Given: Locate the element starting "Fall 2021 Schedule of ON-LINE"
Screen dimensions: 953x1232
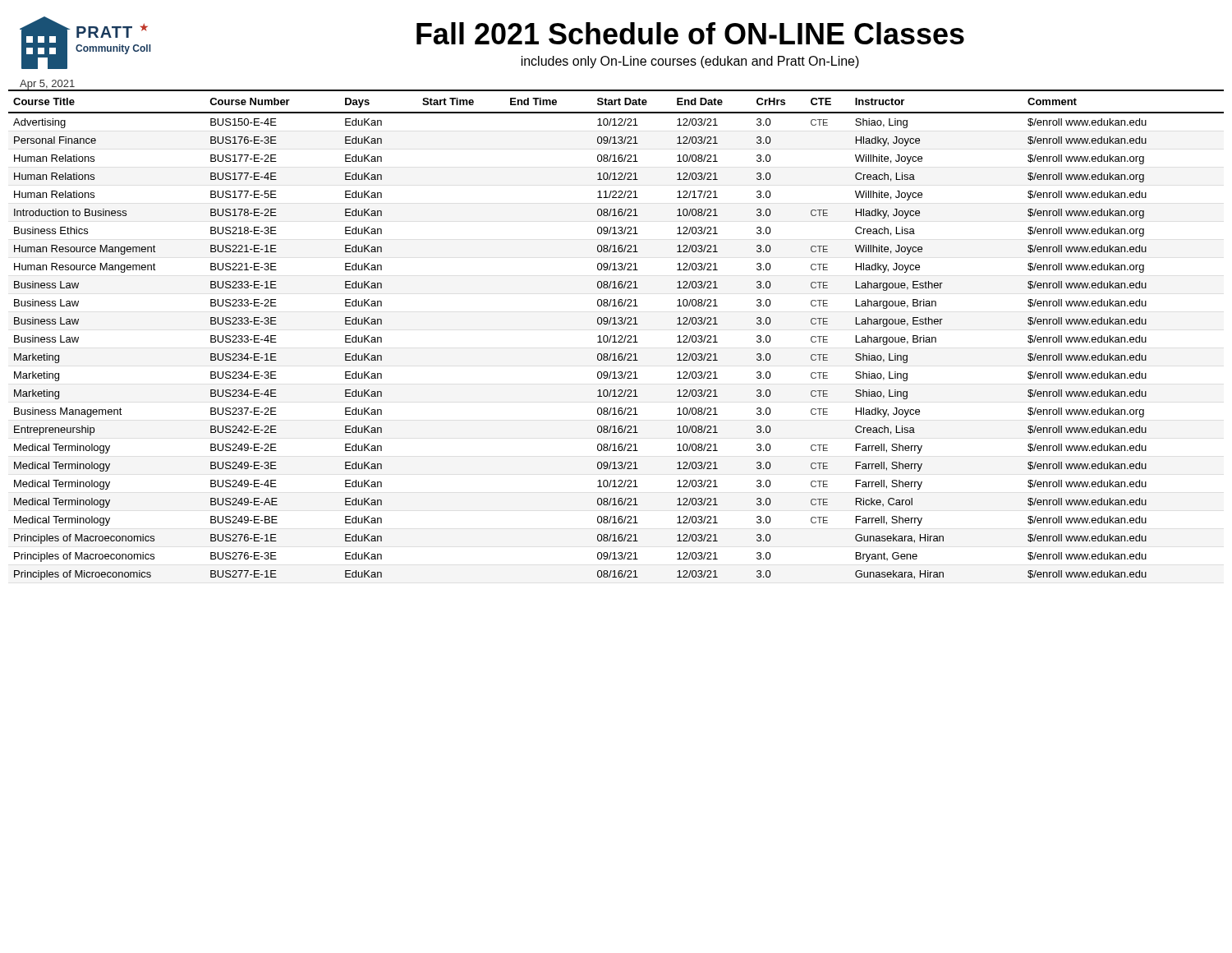Looking at the screenshot, I should pyautogui.click(x=690, y=34).
